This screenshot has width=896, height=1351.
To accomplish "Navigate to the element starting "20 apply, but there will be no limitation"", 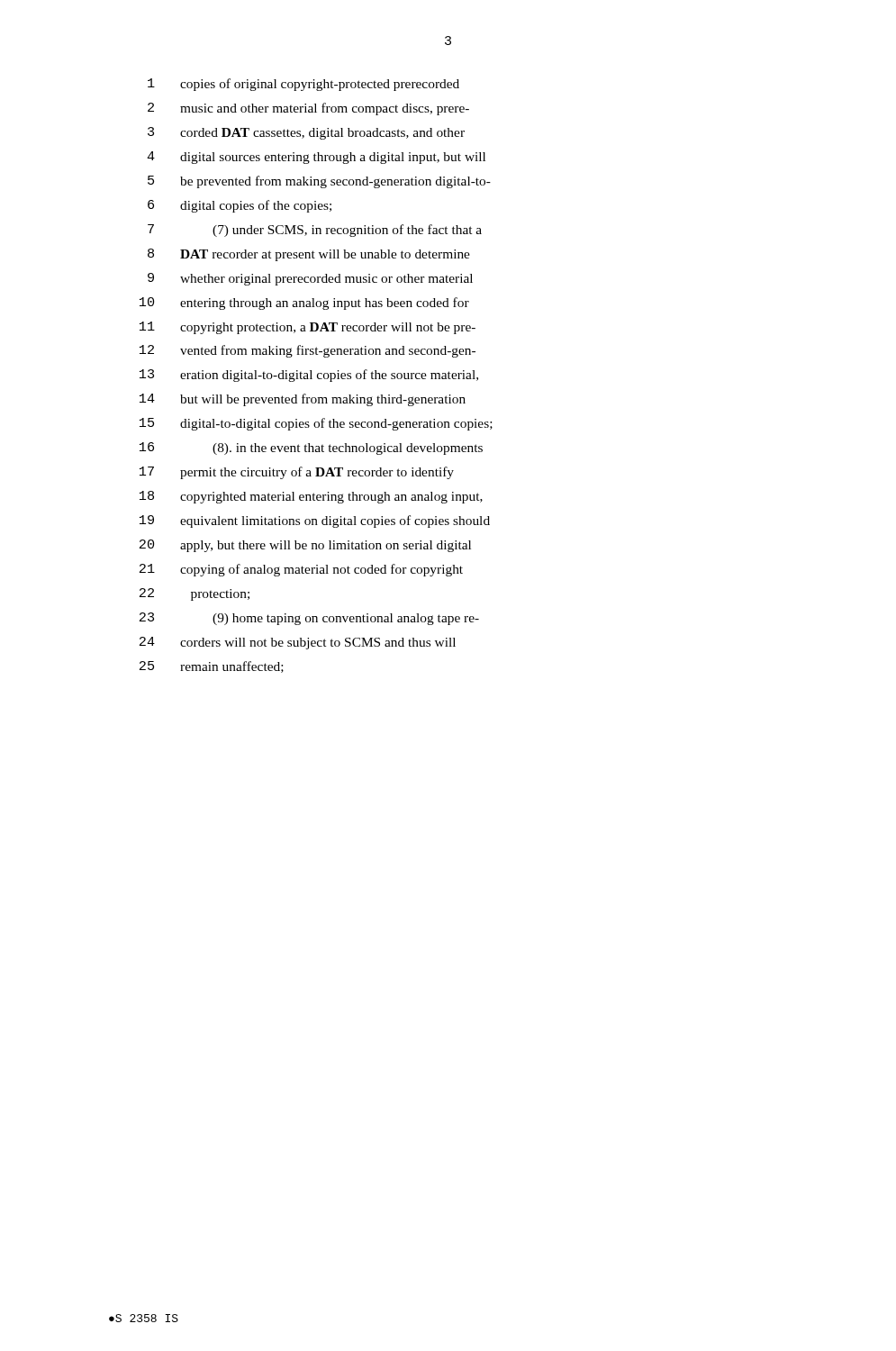I will 457,545.
